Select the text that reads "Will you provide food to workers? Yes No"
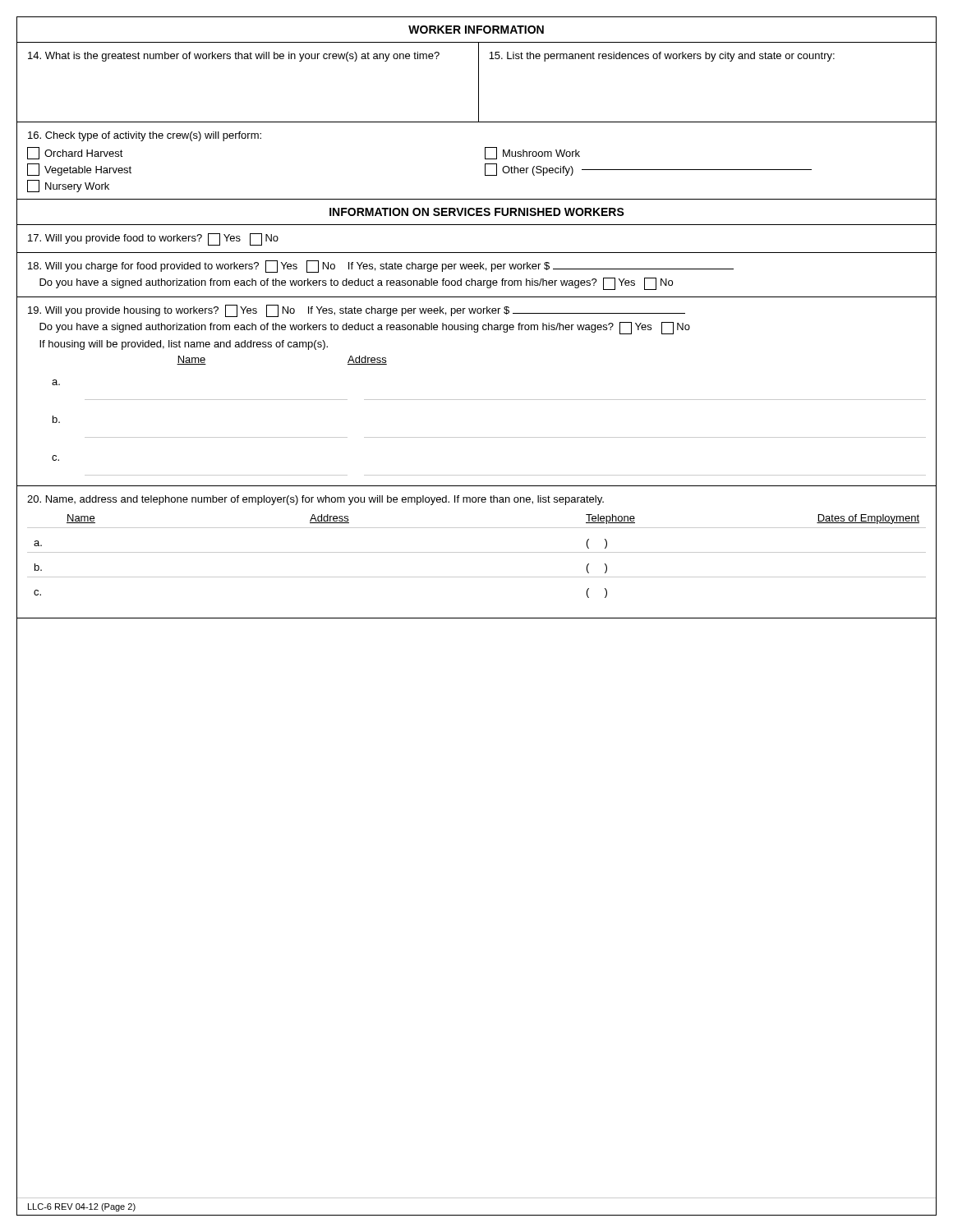Viewport: 953px width, 1232px height. coord(153,238)
